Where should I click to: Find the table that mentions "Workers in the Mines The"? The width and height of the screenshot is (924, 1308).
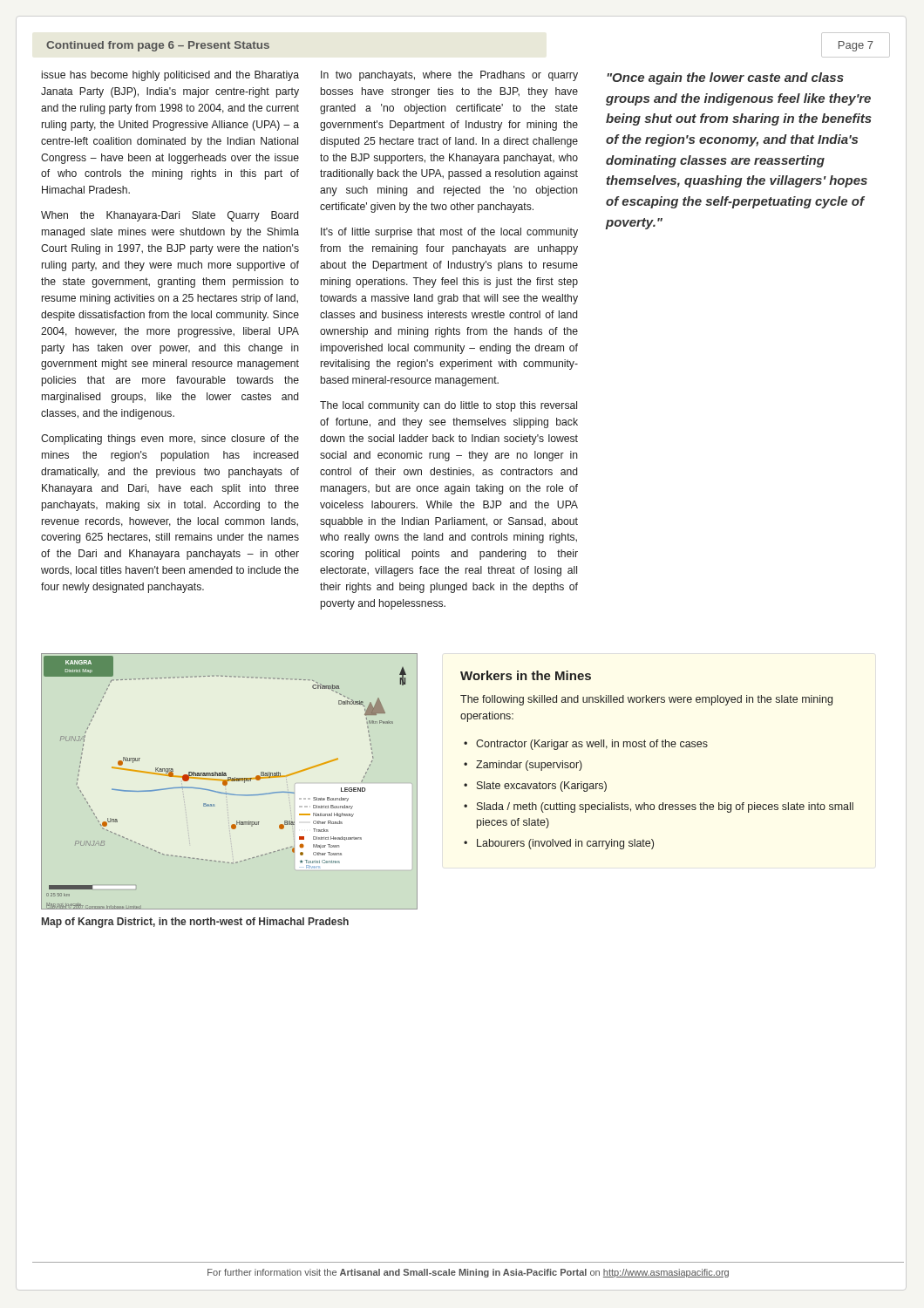659,761
